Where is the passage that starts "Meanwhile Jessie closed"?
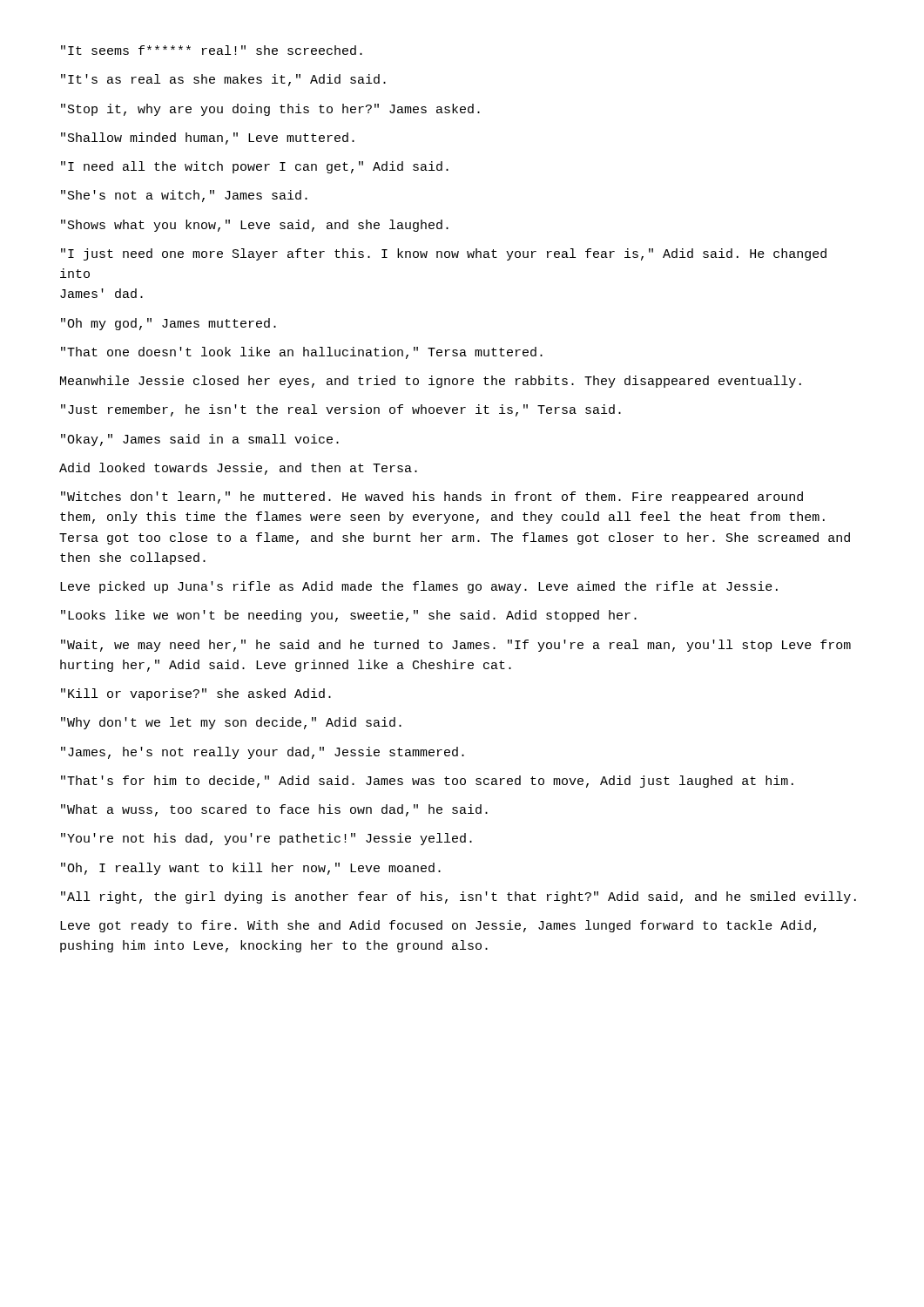 [432, 382]
